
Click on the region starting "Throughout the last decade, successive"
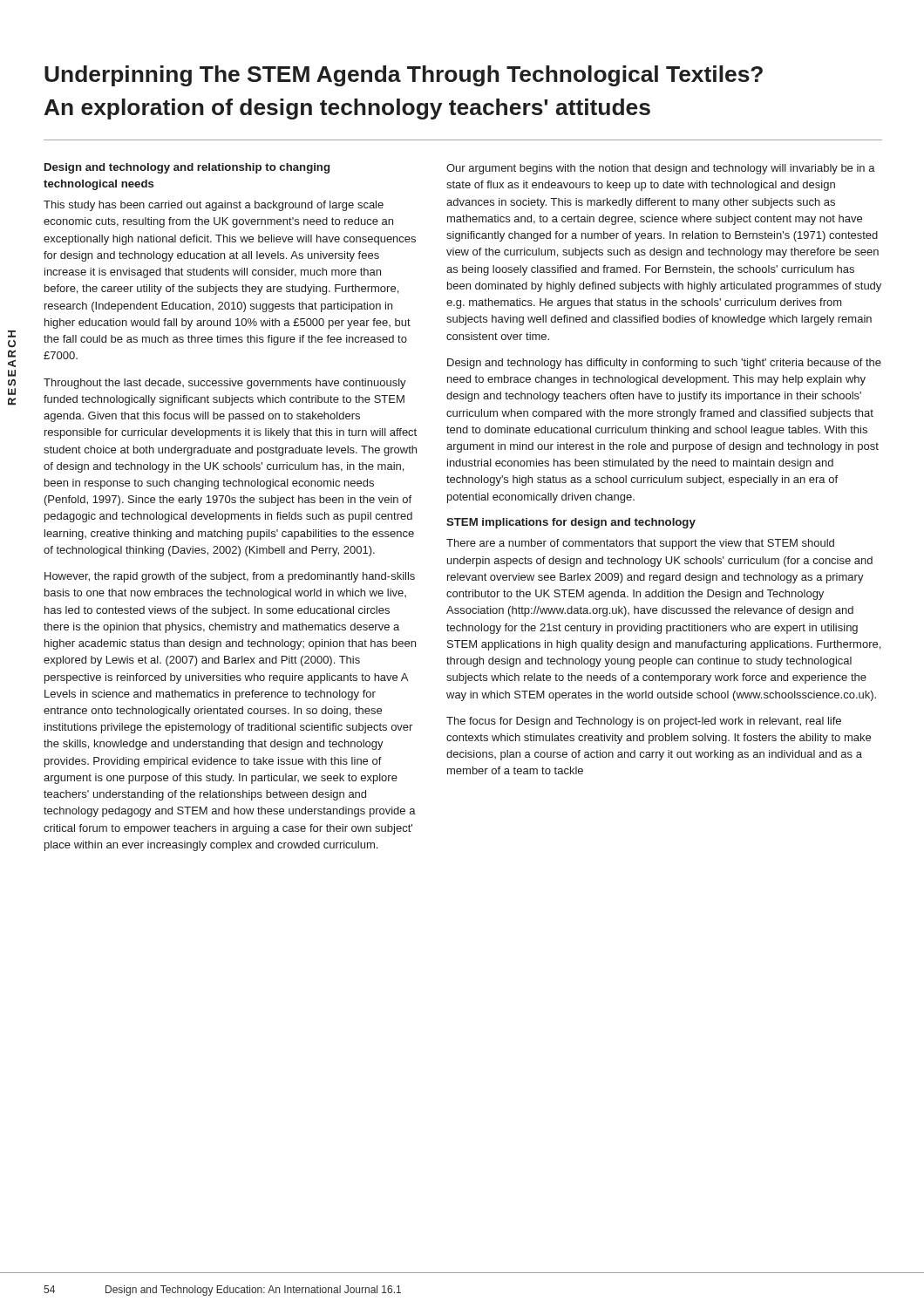point(231,466)
